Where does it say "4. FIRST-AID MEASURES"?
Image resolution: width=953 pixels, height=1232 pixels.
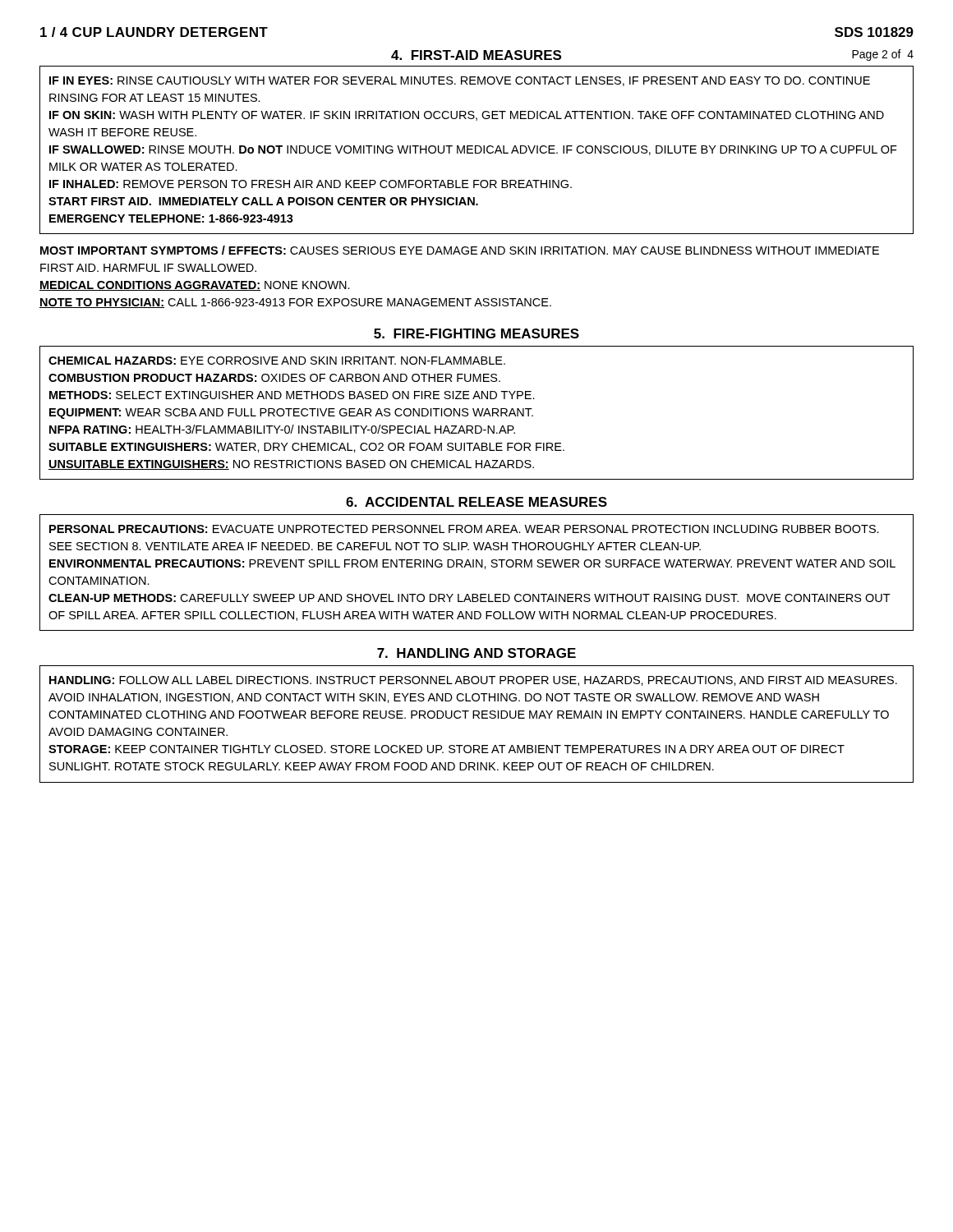476,55
